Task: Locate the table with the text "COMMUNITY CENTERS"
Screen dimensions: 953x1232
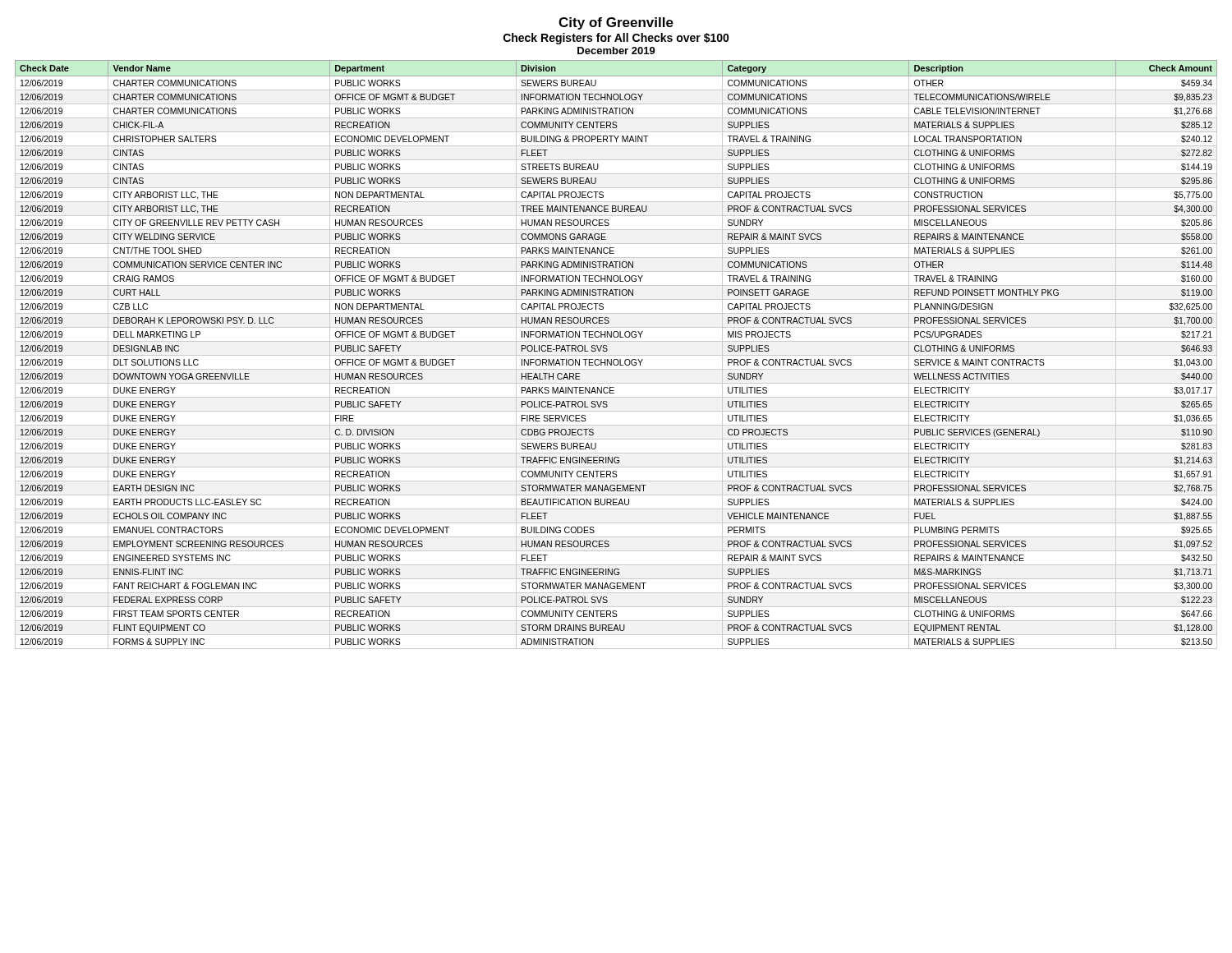Action: click(616, 354)
